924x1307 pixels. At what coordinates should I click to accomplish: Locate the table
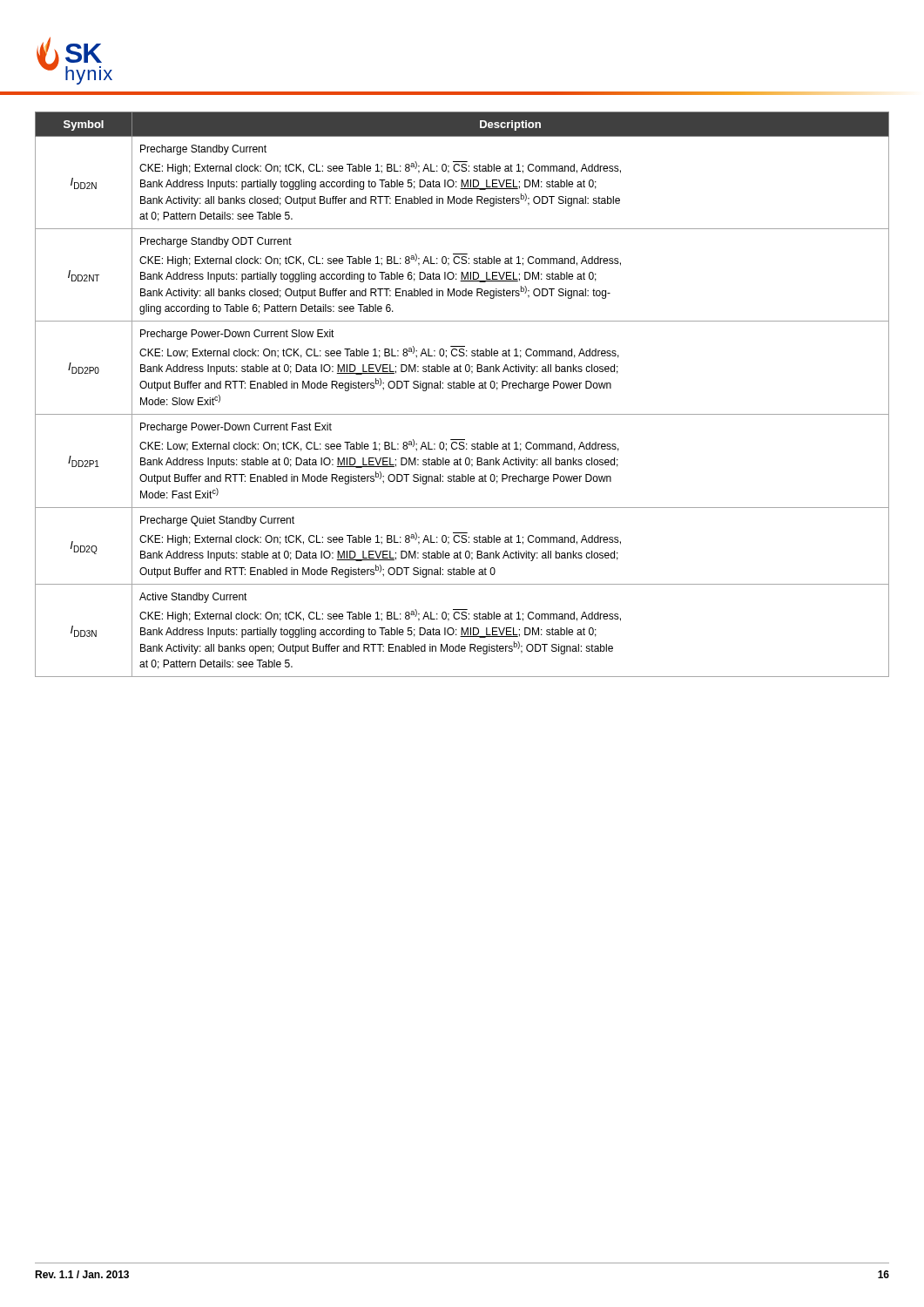462,394
